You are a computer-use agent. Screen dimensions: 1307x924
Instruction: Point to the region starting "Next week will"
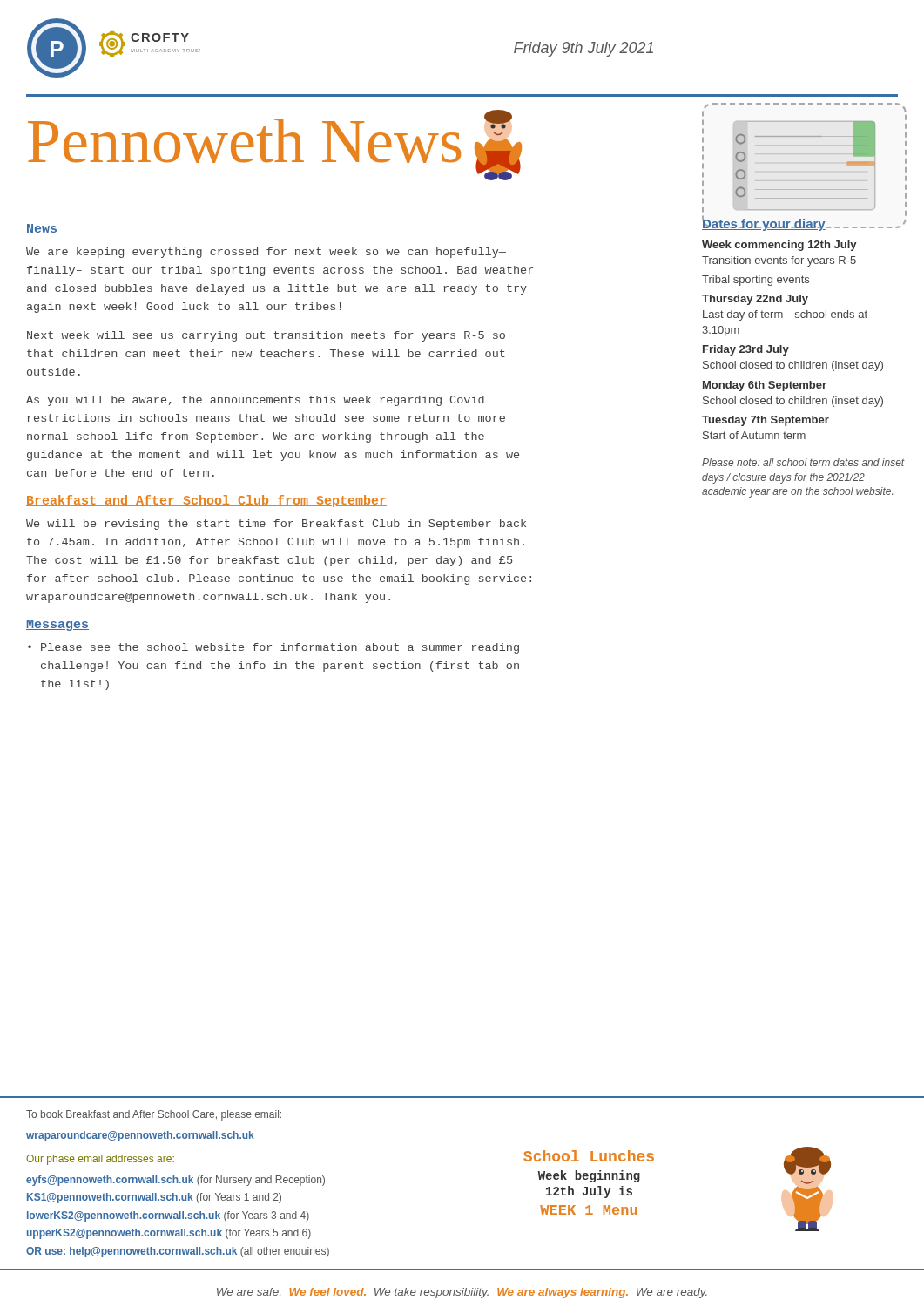[283, 355]
